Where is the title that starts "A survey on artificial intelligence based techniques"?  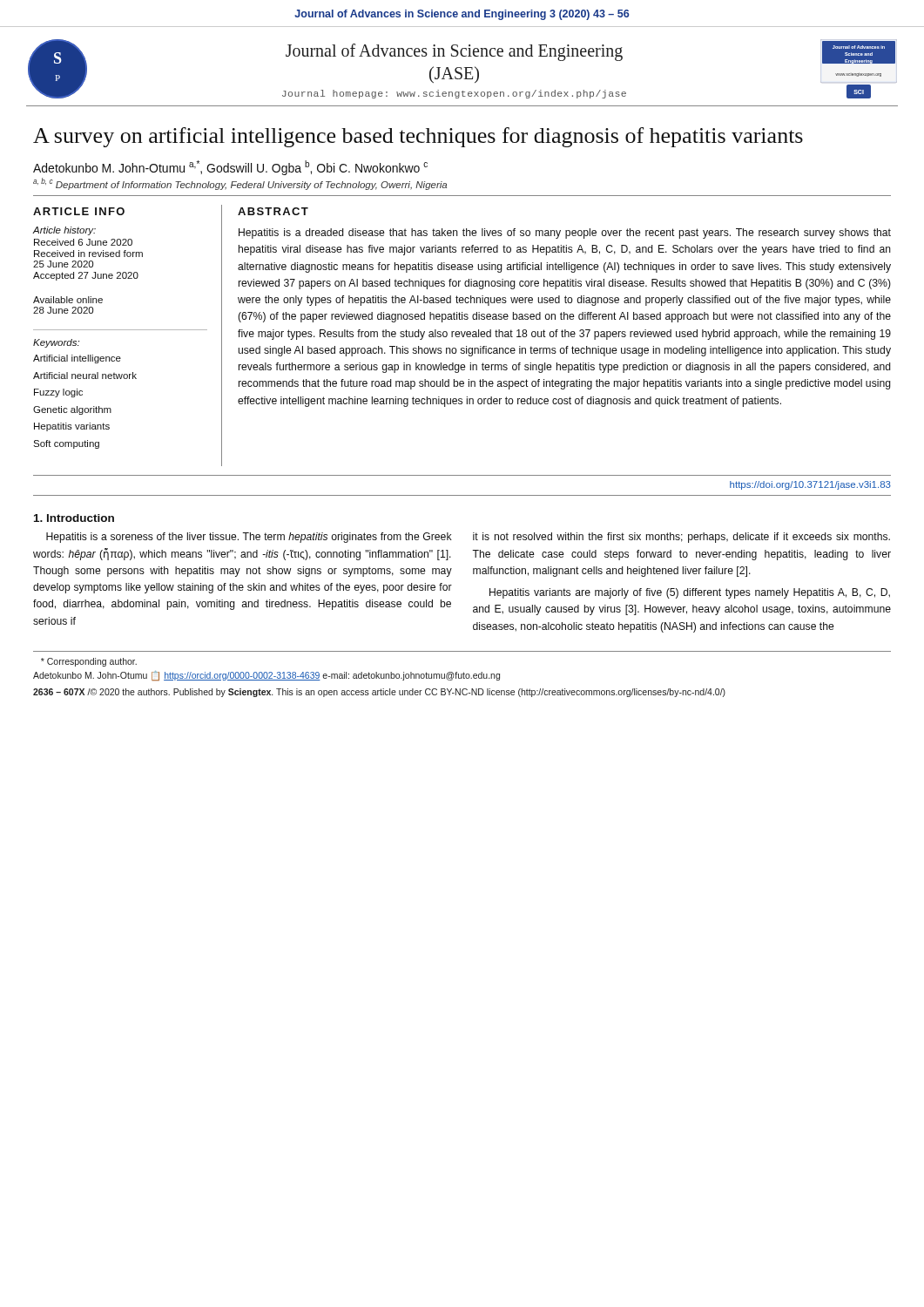point(418,135)
